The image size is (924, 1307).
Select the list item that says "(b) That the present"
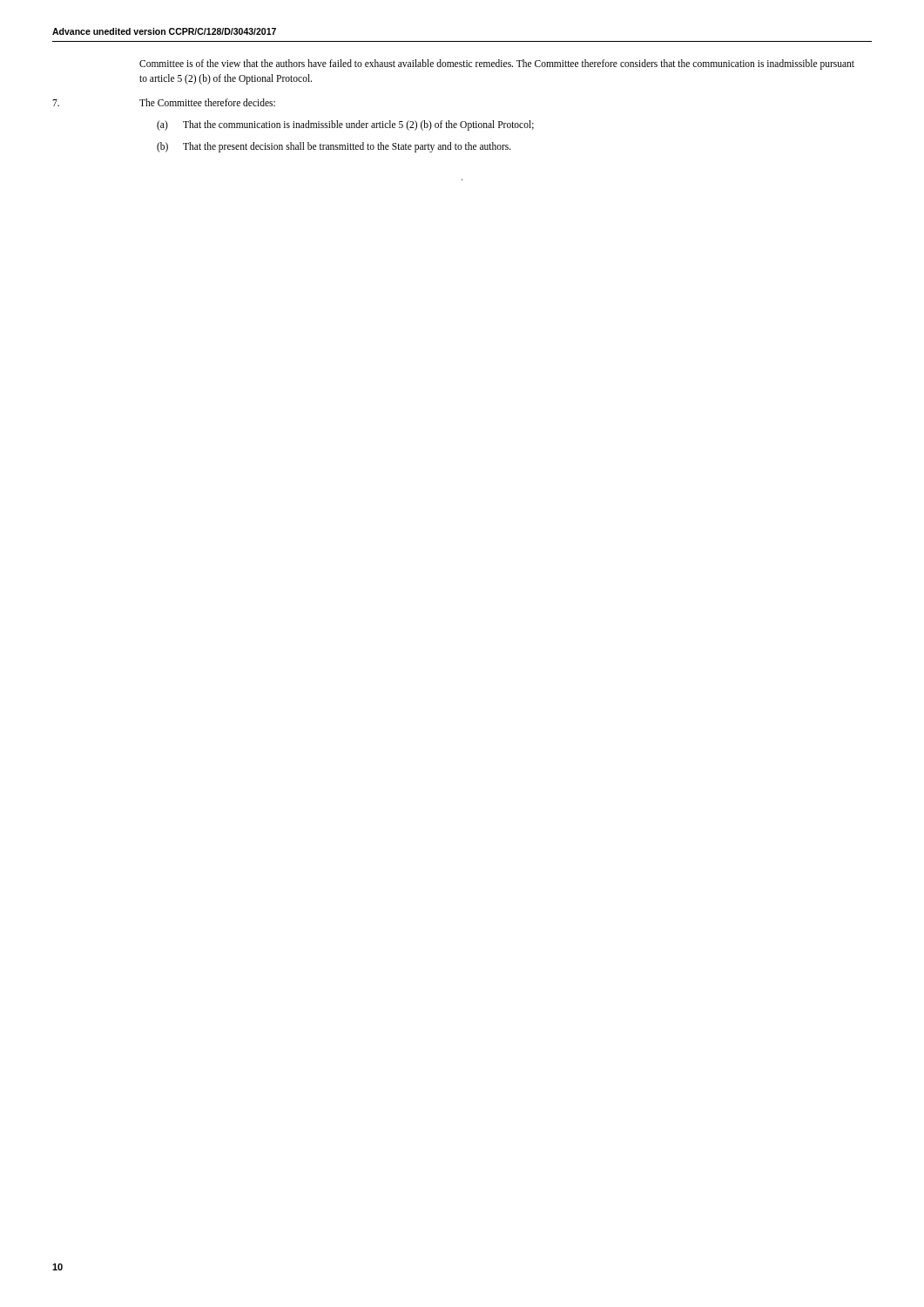[497, 147]
